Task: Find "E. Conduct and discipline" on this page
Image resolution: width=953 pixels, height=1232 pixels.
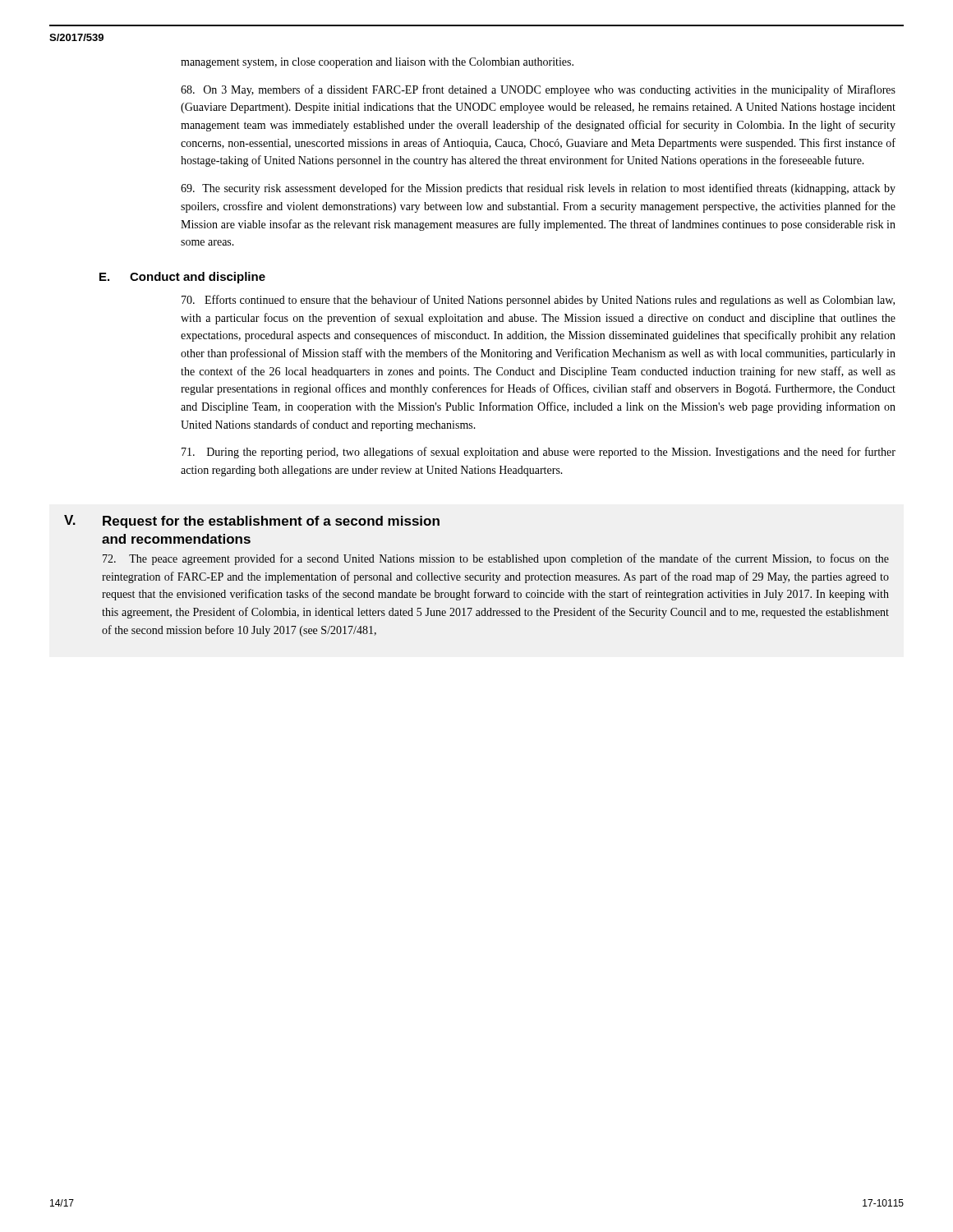Action: pos(182,276)
